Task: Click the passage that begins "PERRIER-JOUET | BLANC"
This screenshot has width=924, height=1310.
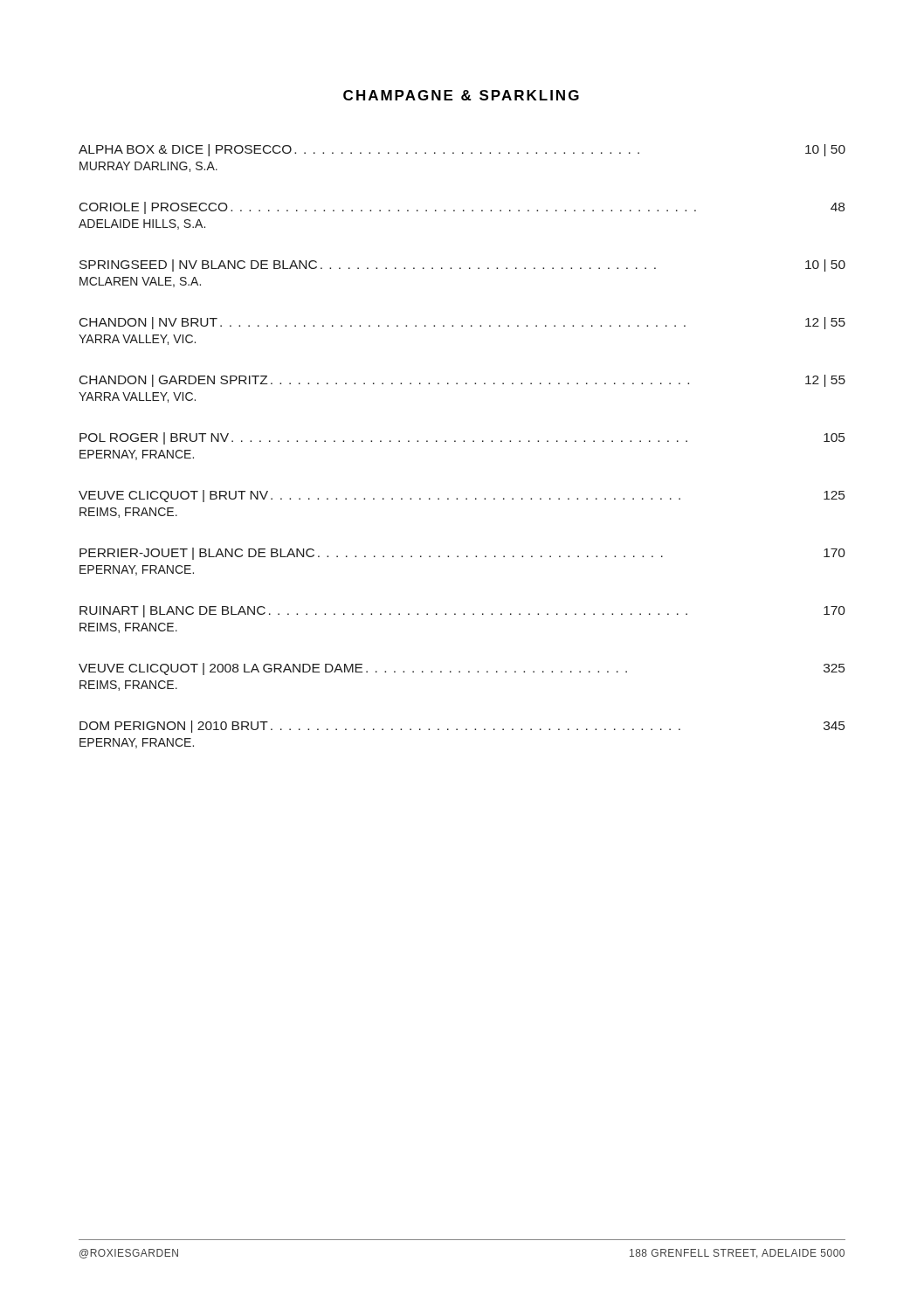Action: coord(462,561)
